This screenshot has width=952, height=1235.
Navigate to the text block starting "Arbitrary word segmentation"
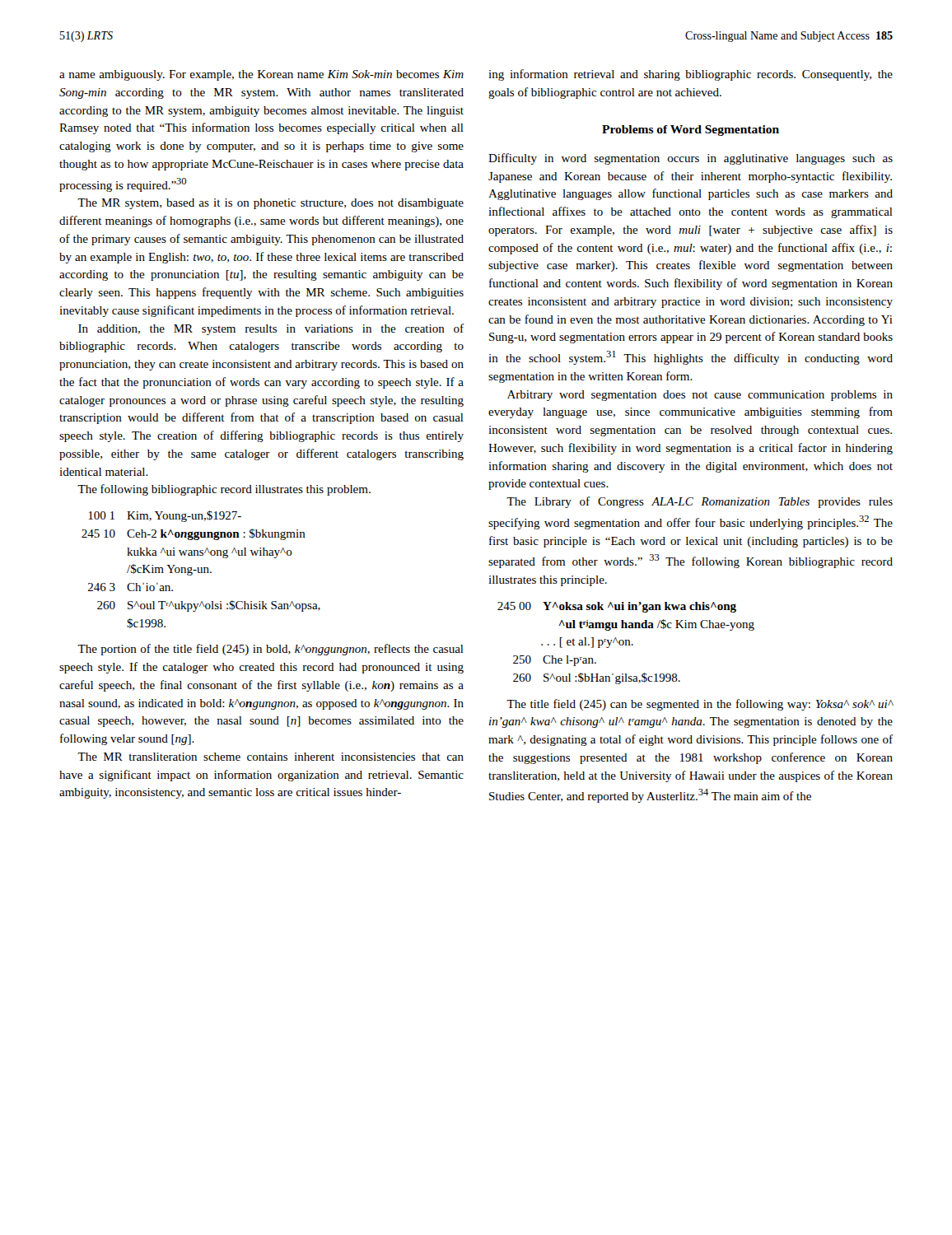(691, 440)
